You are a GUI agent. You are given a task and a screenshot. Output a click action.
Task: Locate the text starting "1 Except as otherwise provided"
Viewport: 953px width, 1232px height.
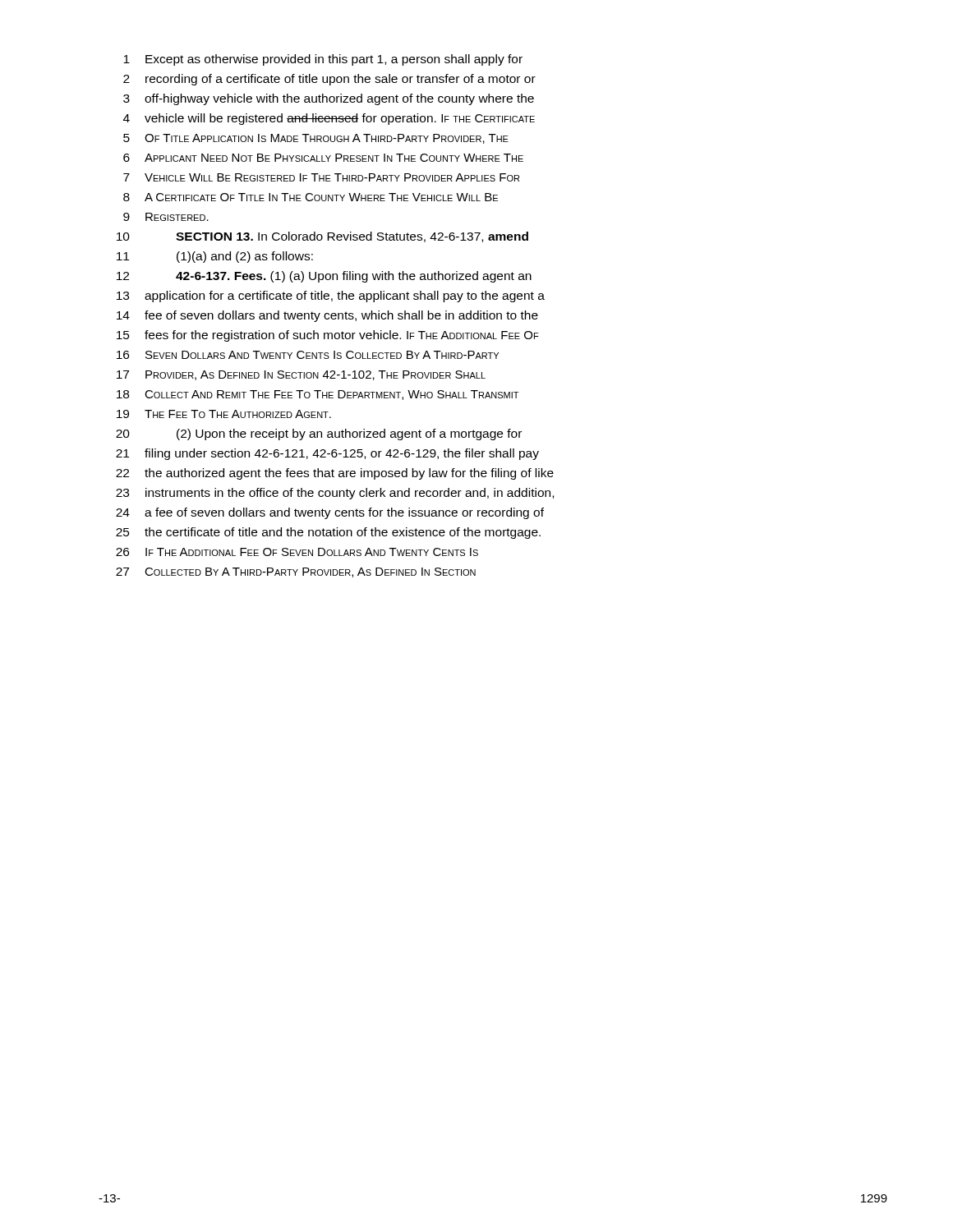(493, 59)
